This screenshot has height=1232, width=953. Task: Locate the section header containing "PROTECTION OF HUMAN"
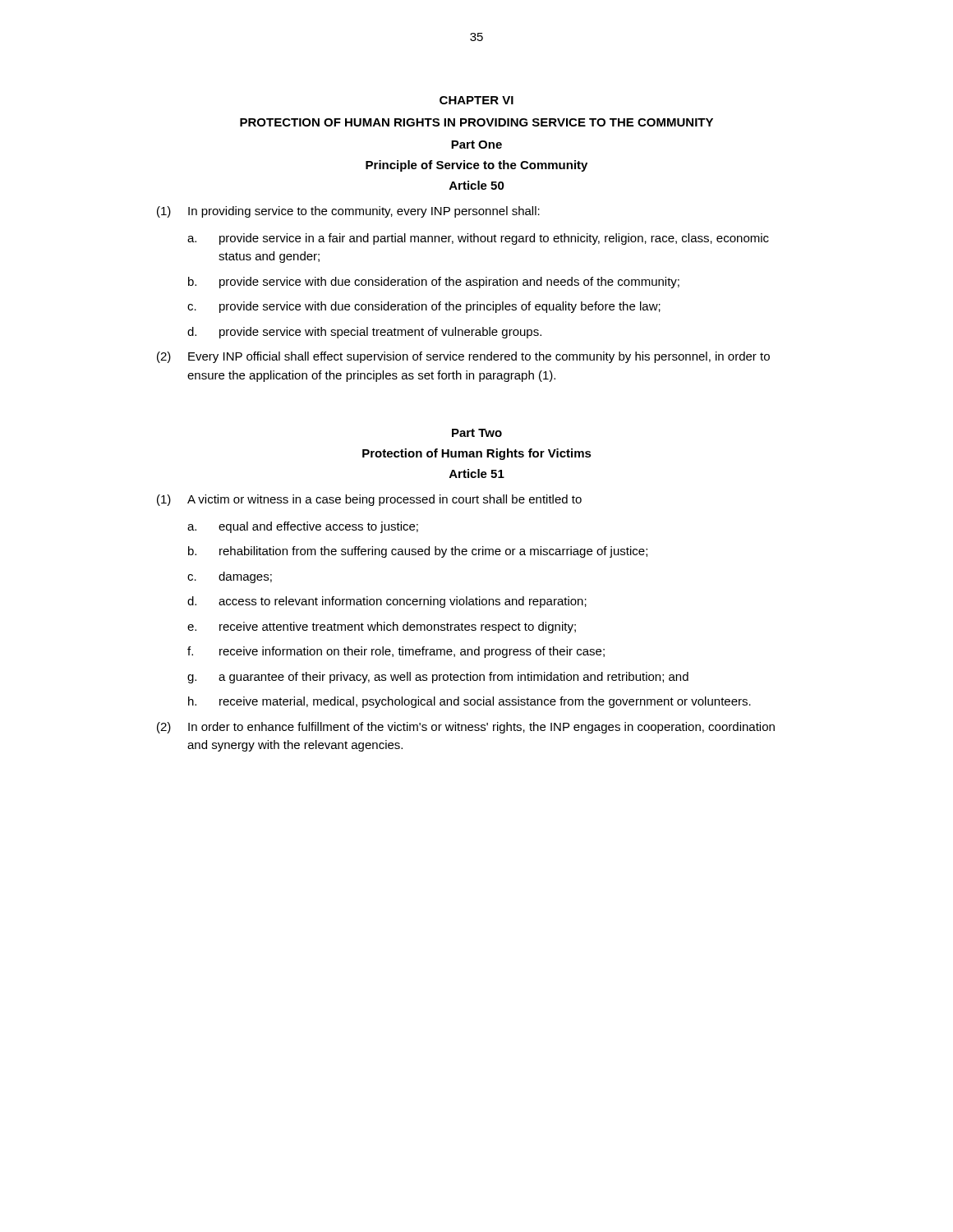(476, 122)
